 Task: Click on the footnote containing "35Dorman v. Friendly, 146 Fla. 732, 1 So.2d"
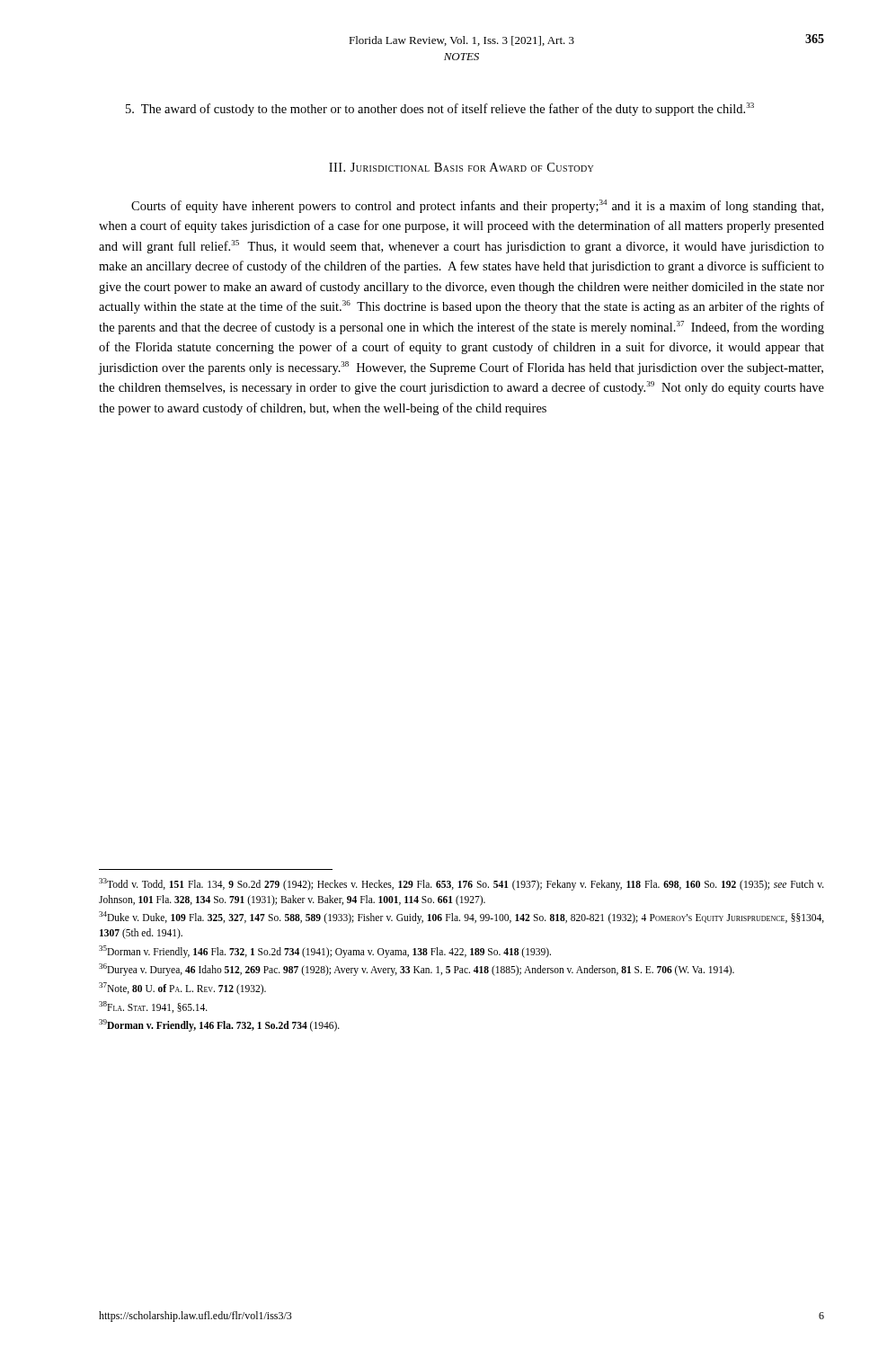point(325,951)
